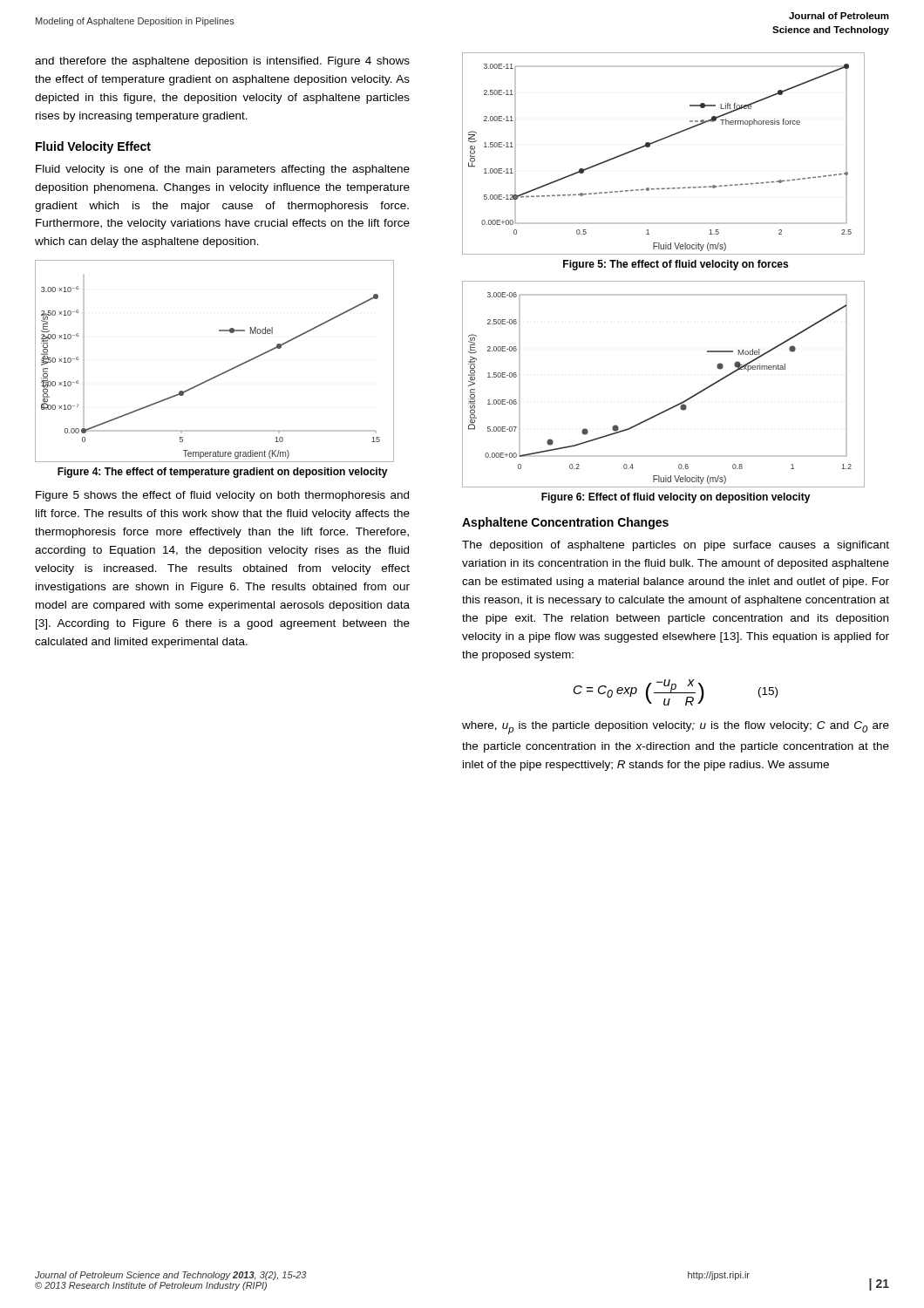Navigate to the text block starting "Figure 6: Effect of fluid velocity on deposition"
Viewport: 924px width, 1308px height.
tap(676, 497)
